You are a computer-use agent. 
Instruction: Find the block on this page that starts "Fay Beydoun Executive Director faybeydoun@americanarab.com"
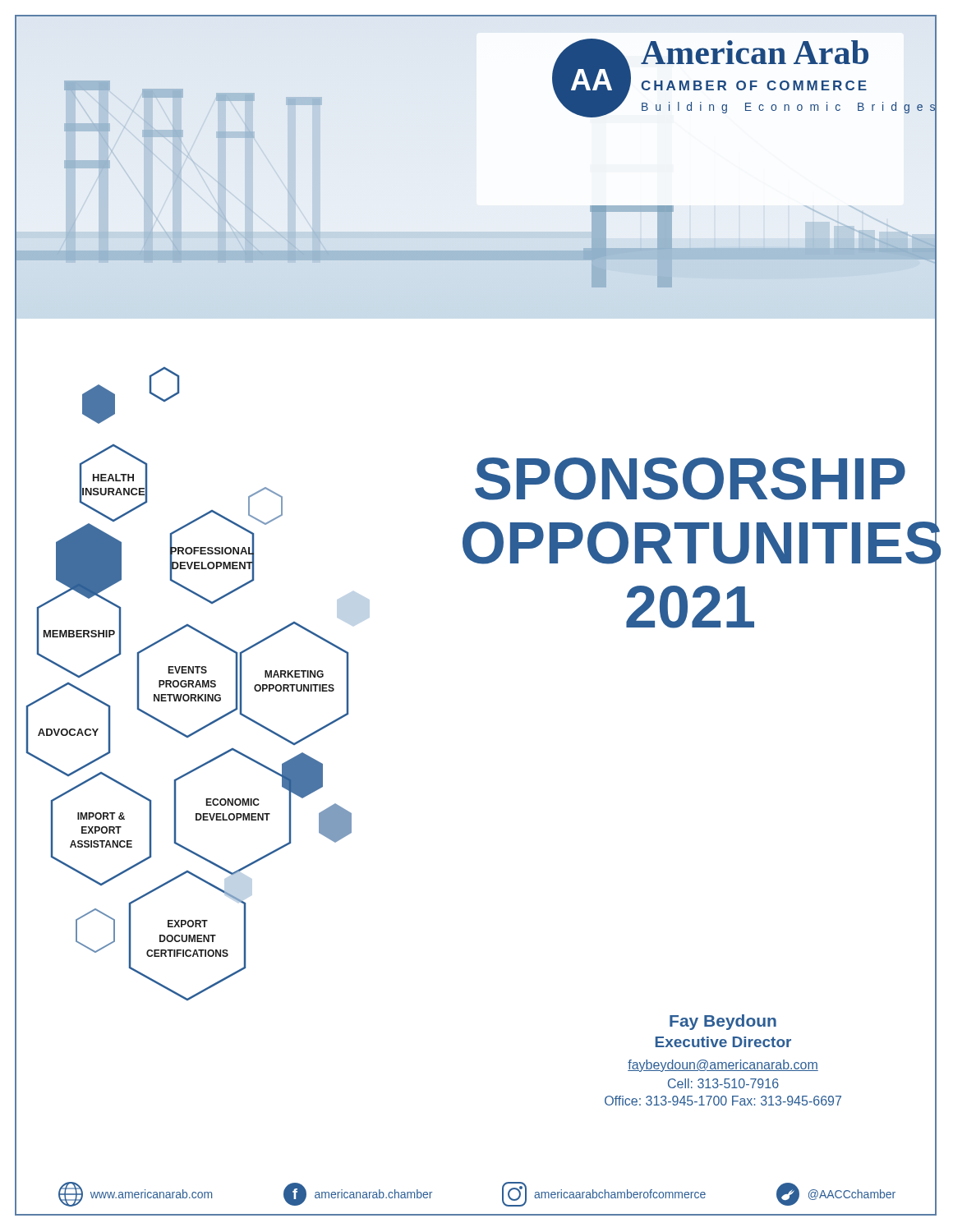click(723, 1060)
